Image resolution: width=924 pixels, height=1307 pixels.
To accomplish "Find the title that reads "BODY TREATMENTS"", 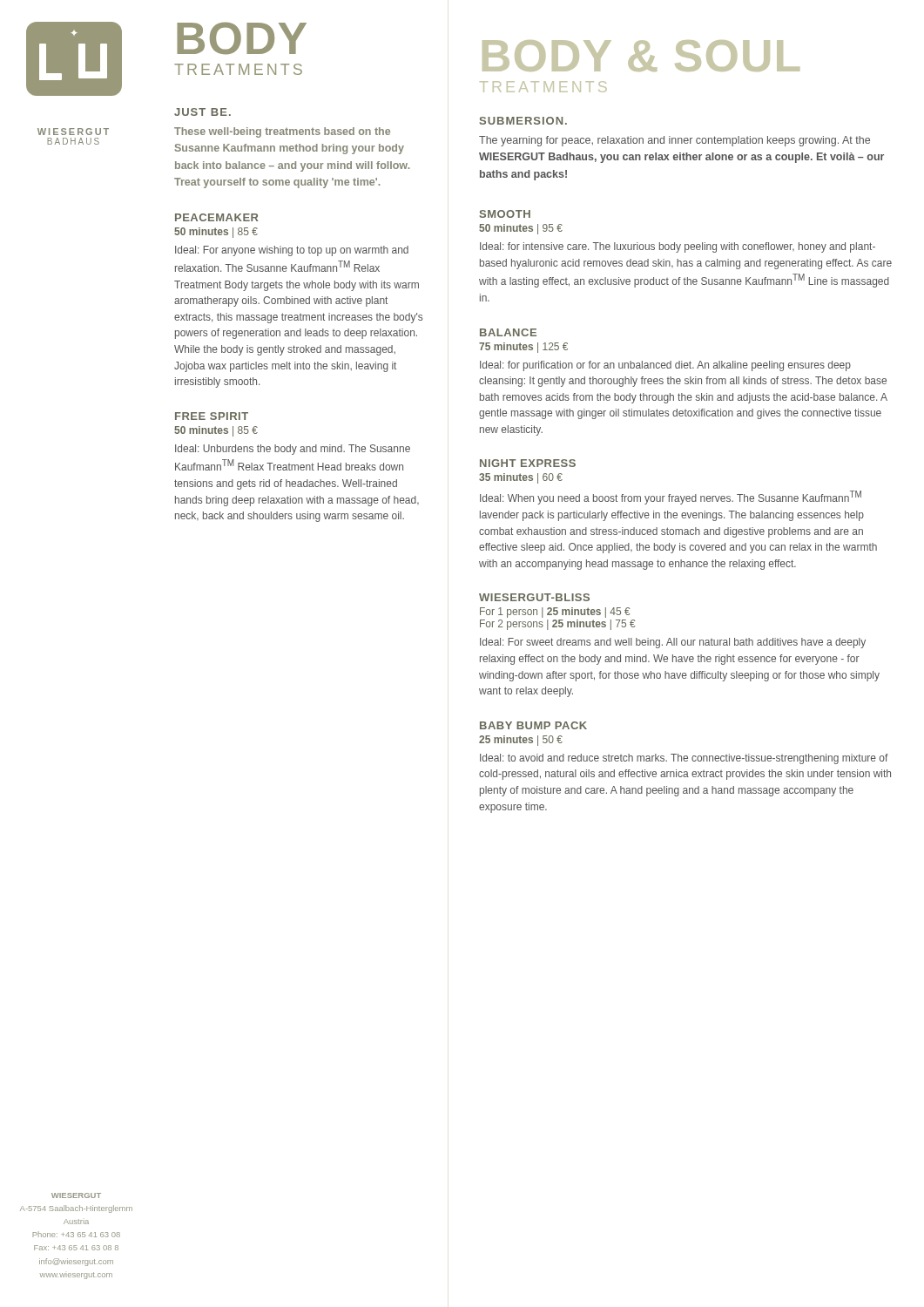I will (x=300, y=48).
